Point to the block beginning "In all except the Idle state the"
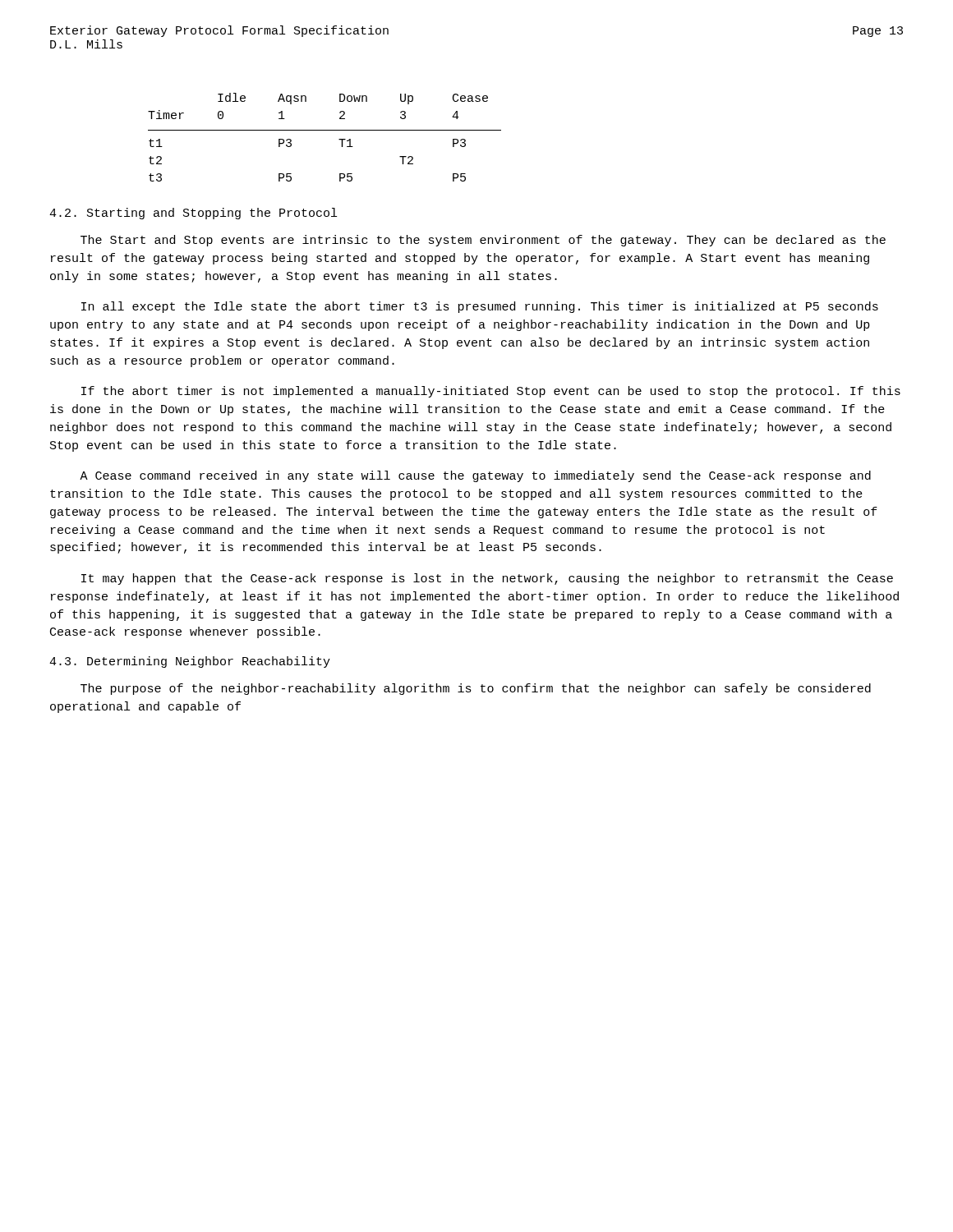 point(464,335)
